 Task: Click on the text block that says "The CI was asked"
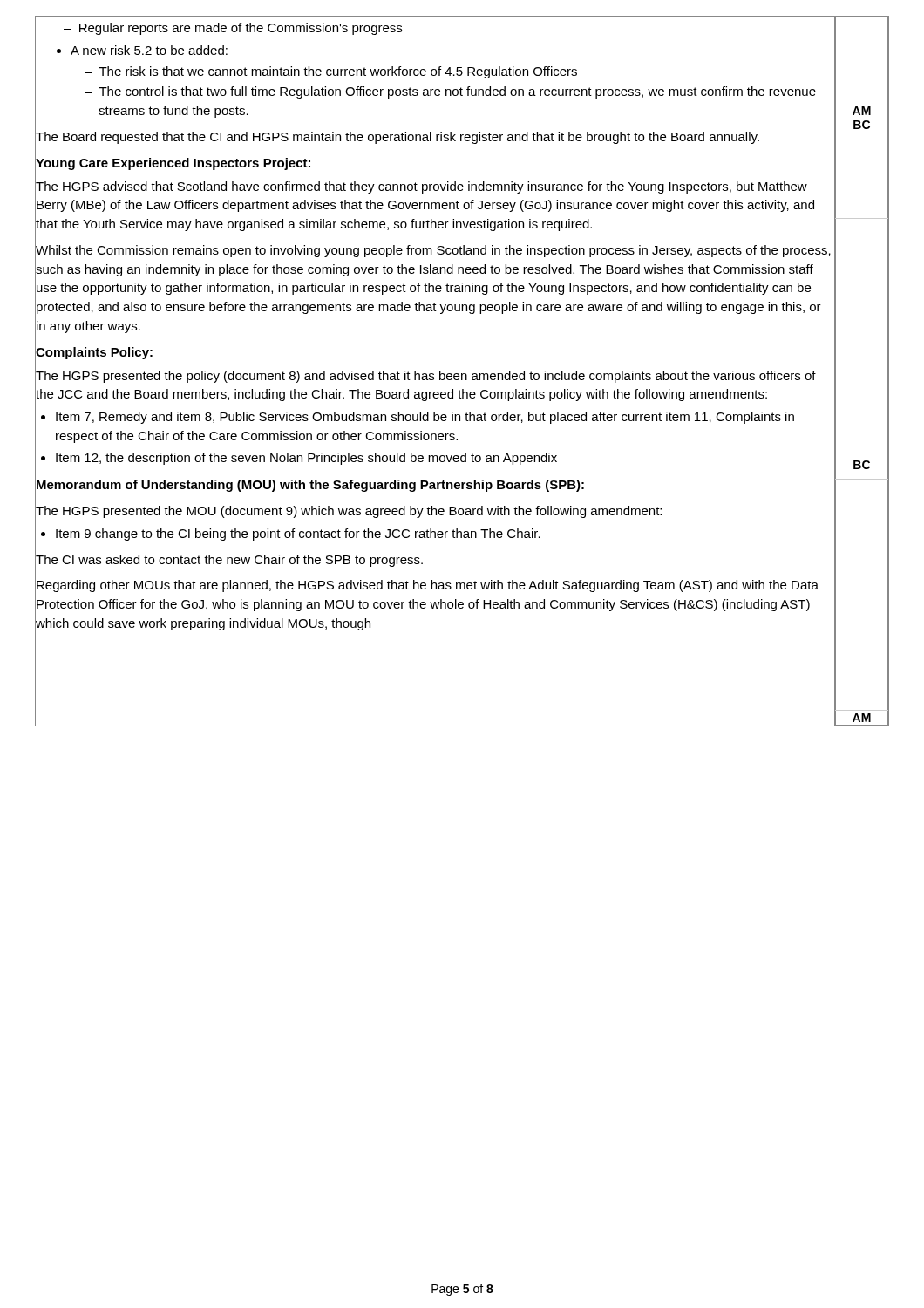pos(230,559)
